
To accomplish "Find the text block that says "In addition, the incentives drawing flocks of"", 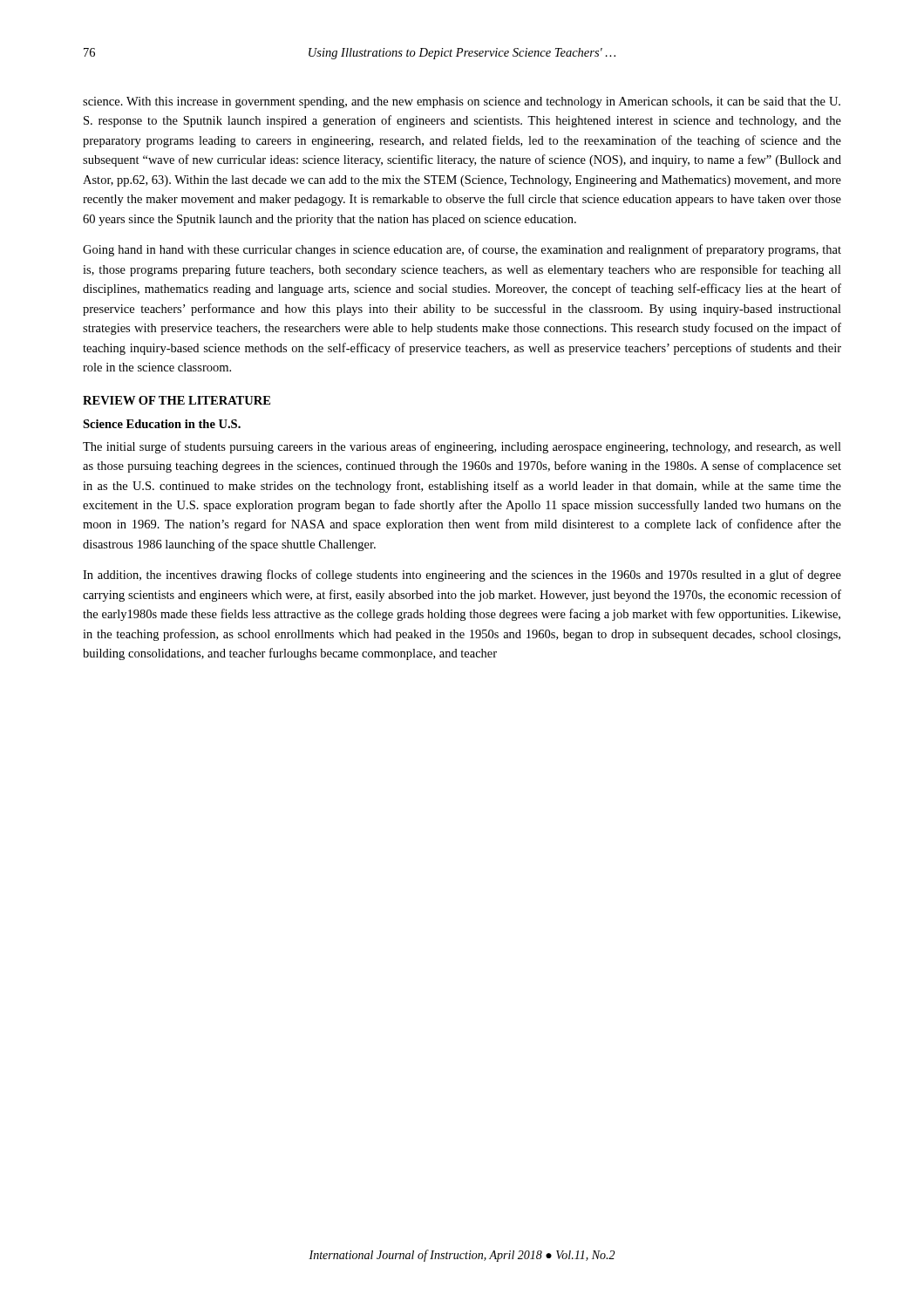I will (x=462, y=614).
